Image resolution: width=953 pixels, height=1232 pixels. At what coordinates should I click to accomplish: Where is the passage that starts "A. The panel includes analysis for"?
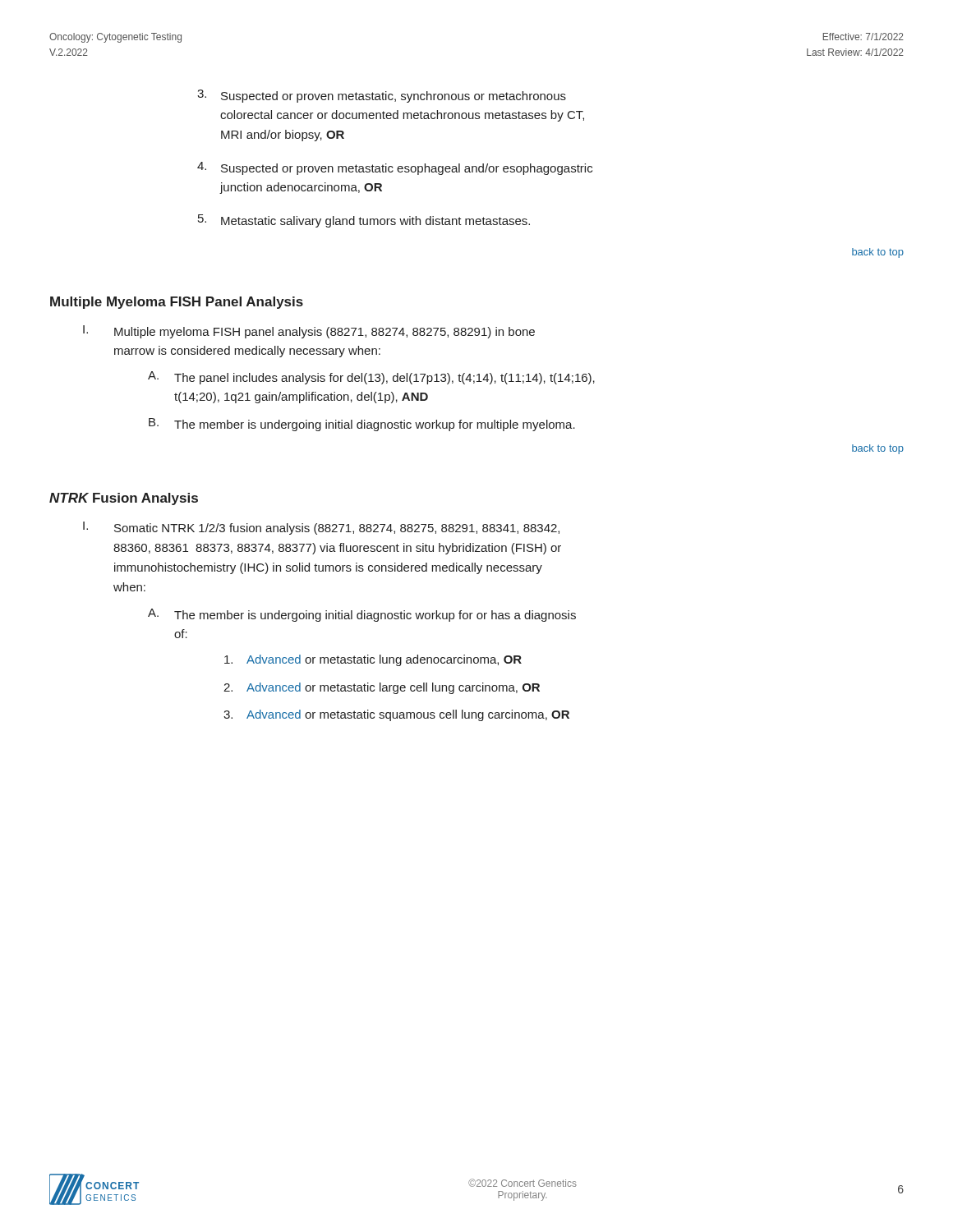tap(372, 387)
